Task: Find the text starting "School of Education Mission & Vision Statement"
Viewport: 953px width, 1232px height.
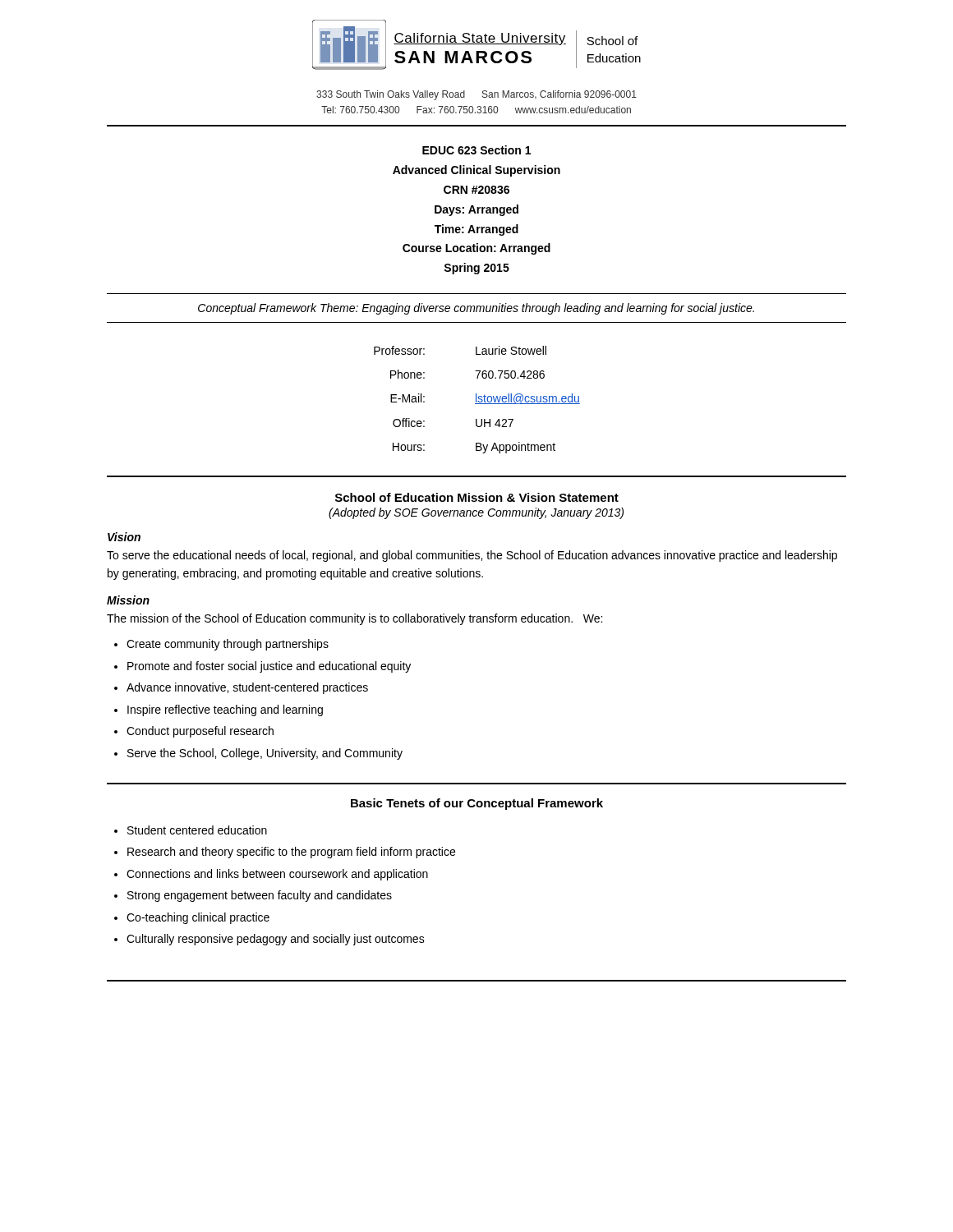Action: (476, 505)
